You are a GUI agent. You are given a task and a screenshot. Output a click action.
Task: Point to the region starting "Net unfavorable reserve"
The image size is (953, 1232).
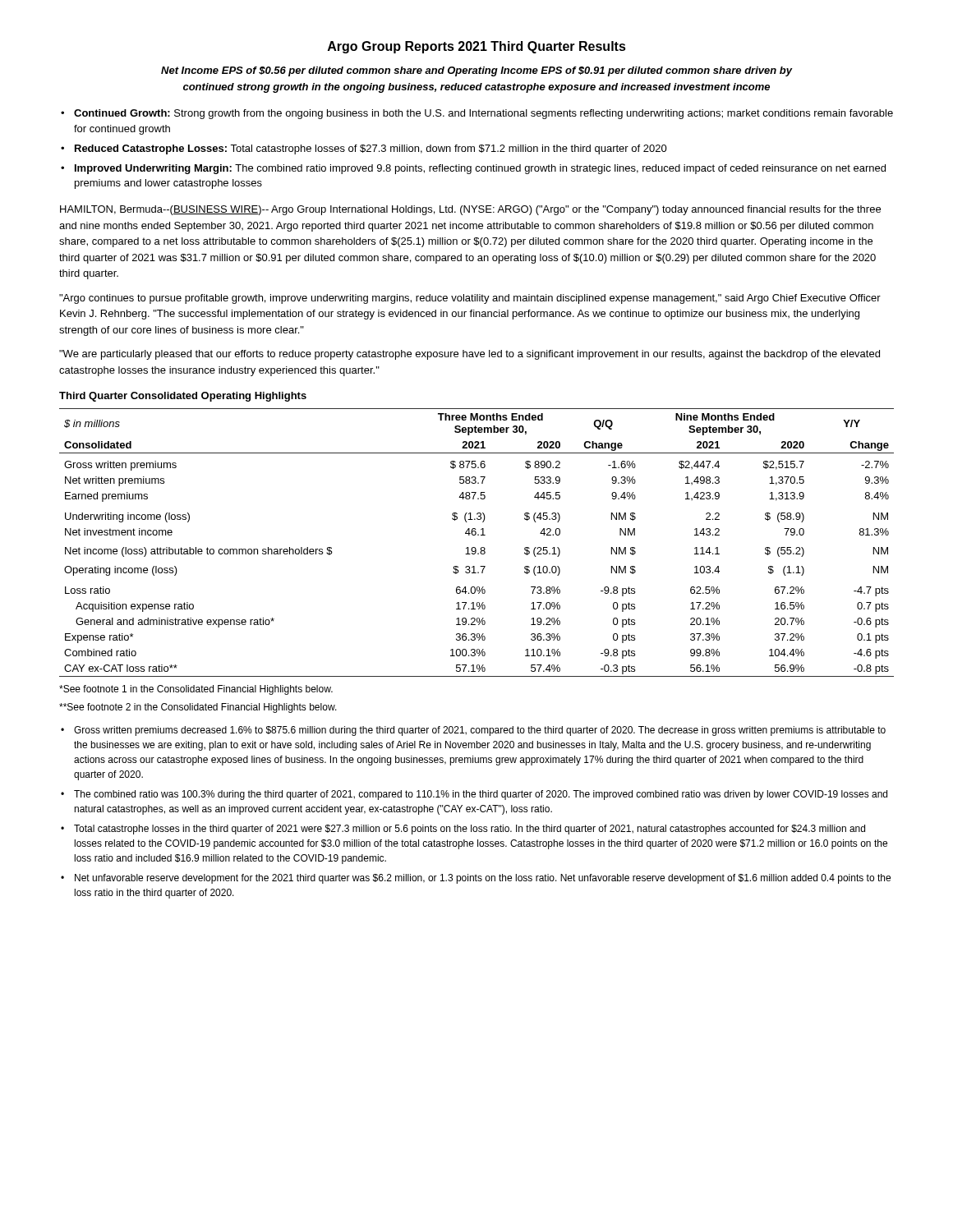point(483,886)
